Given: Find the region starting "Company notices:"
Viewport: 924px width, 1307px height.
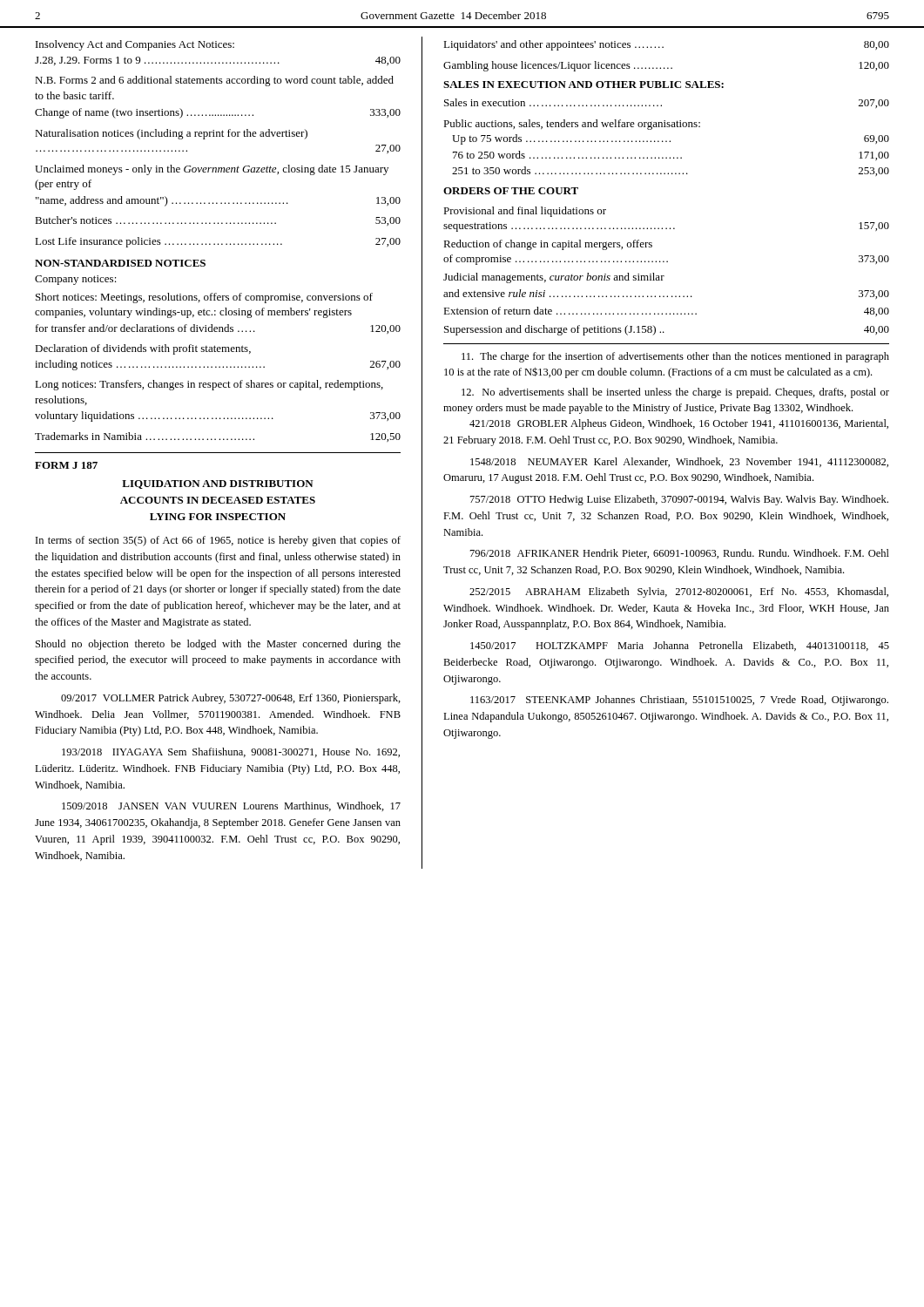Looking at the screenshot, I should point(76,278).
